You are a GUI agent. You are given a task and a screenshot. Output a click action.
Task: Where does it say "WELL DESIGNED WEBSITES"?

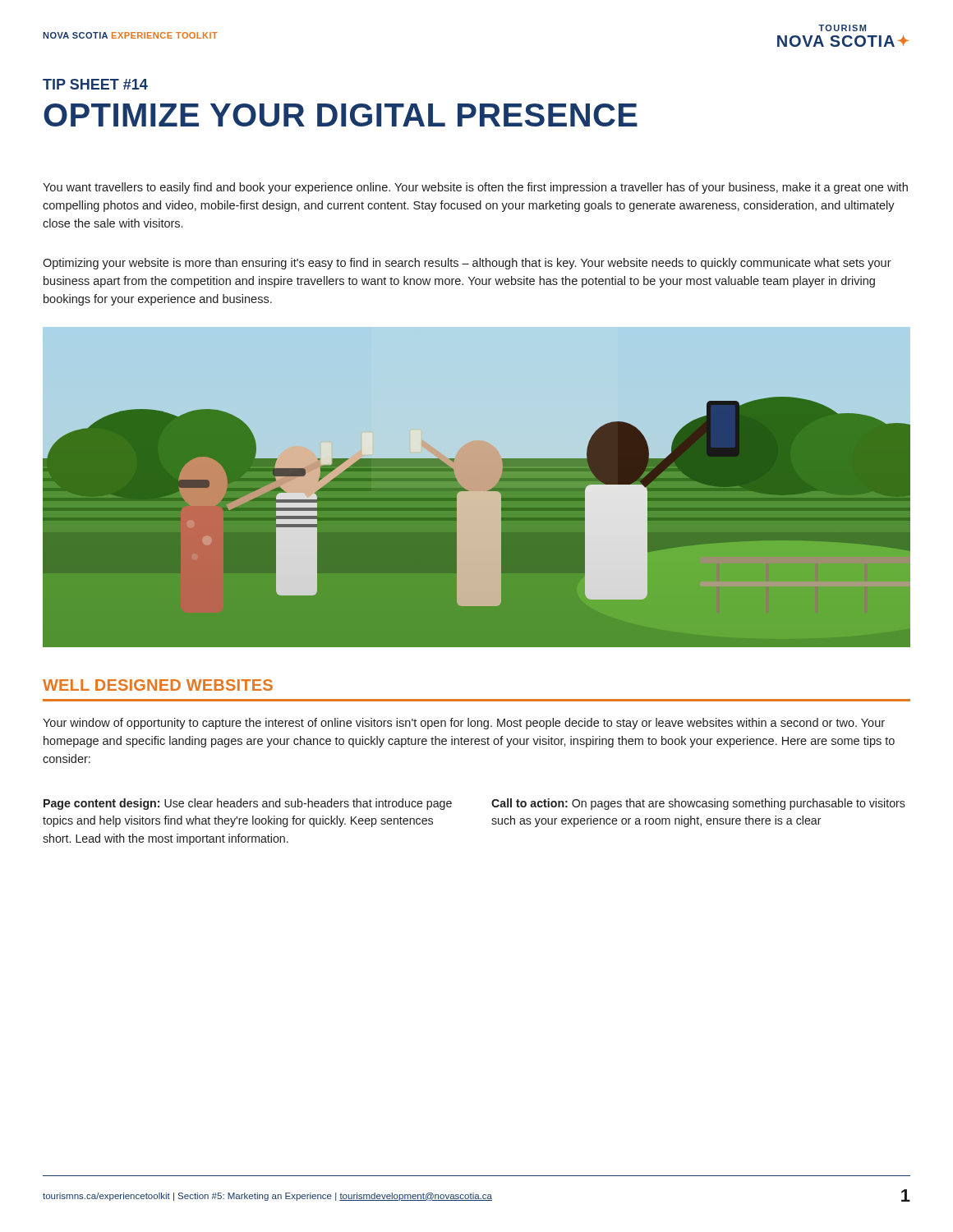point(476,687)
